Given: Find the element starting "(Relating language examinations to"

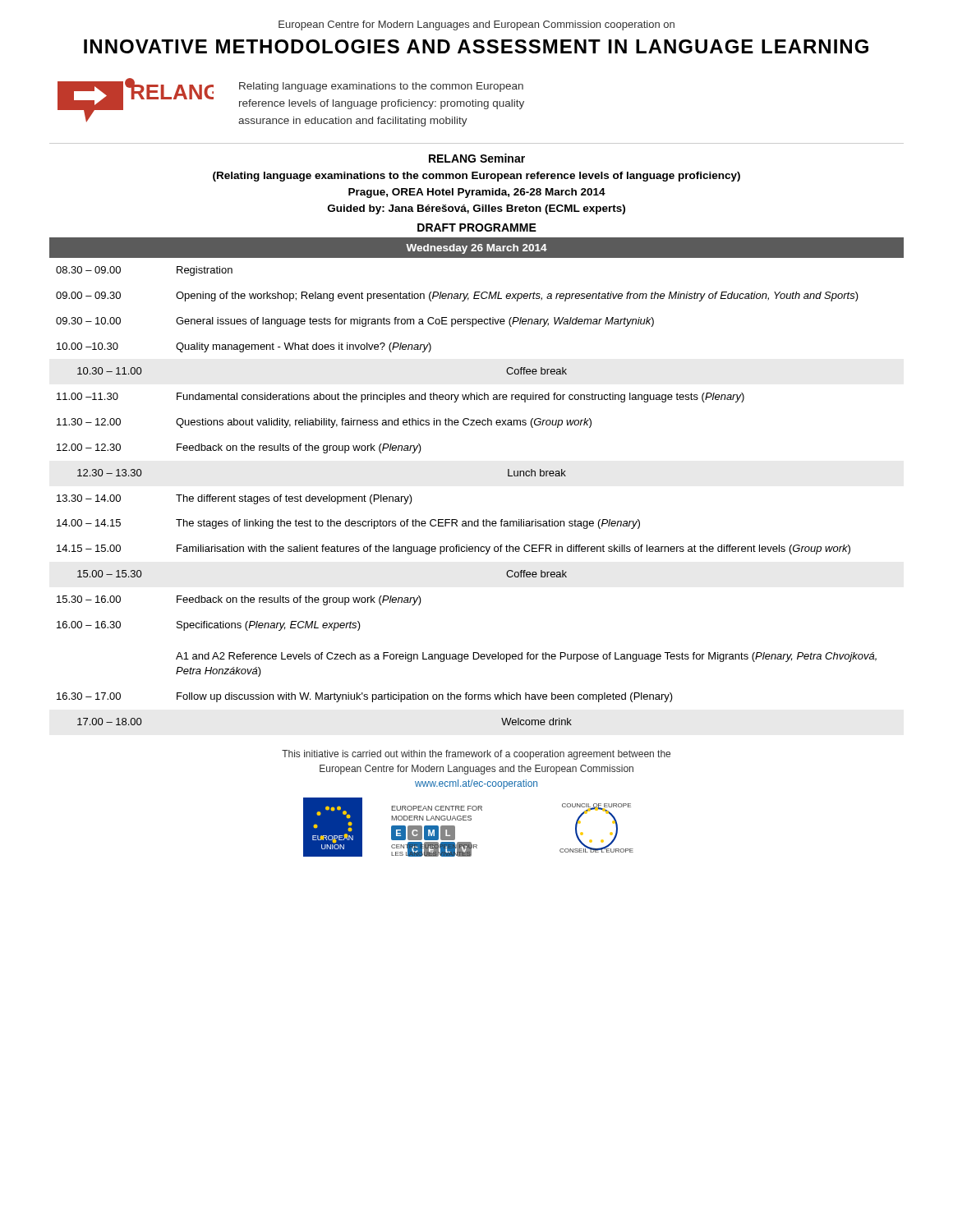Looking at the screenshot, I should click(x=476, y=175).
